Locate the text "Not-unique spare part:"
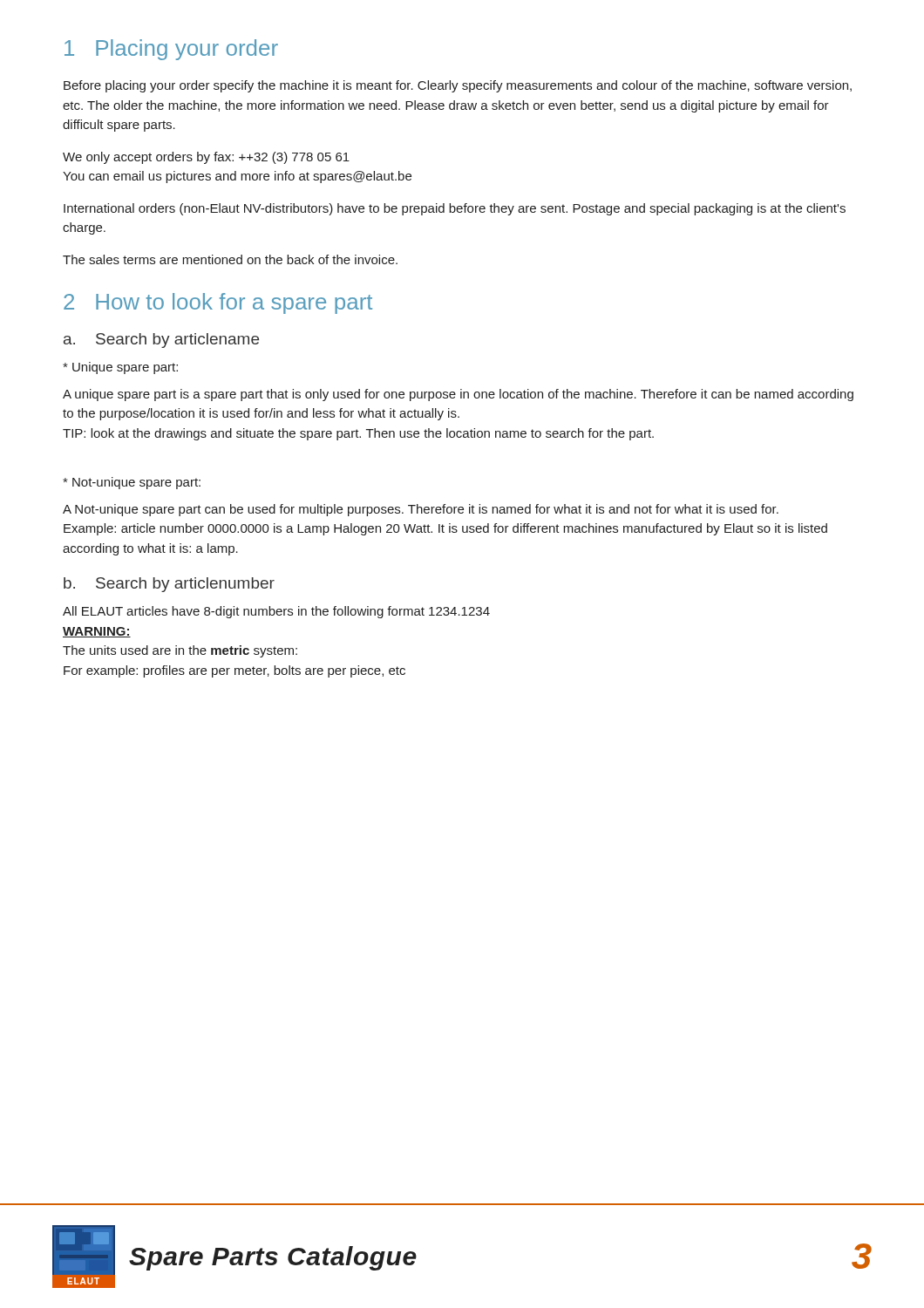This screenshot has width=924, height=1308. (132, 482)
